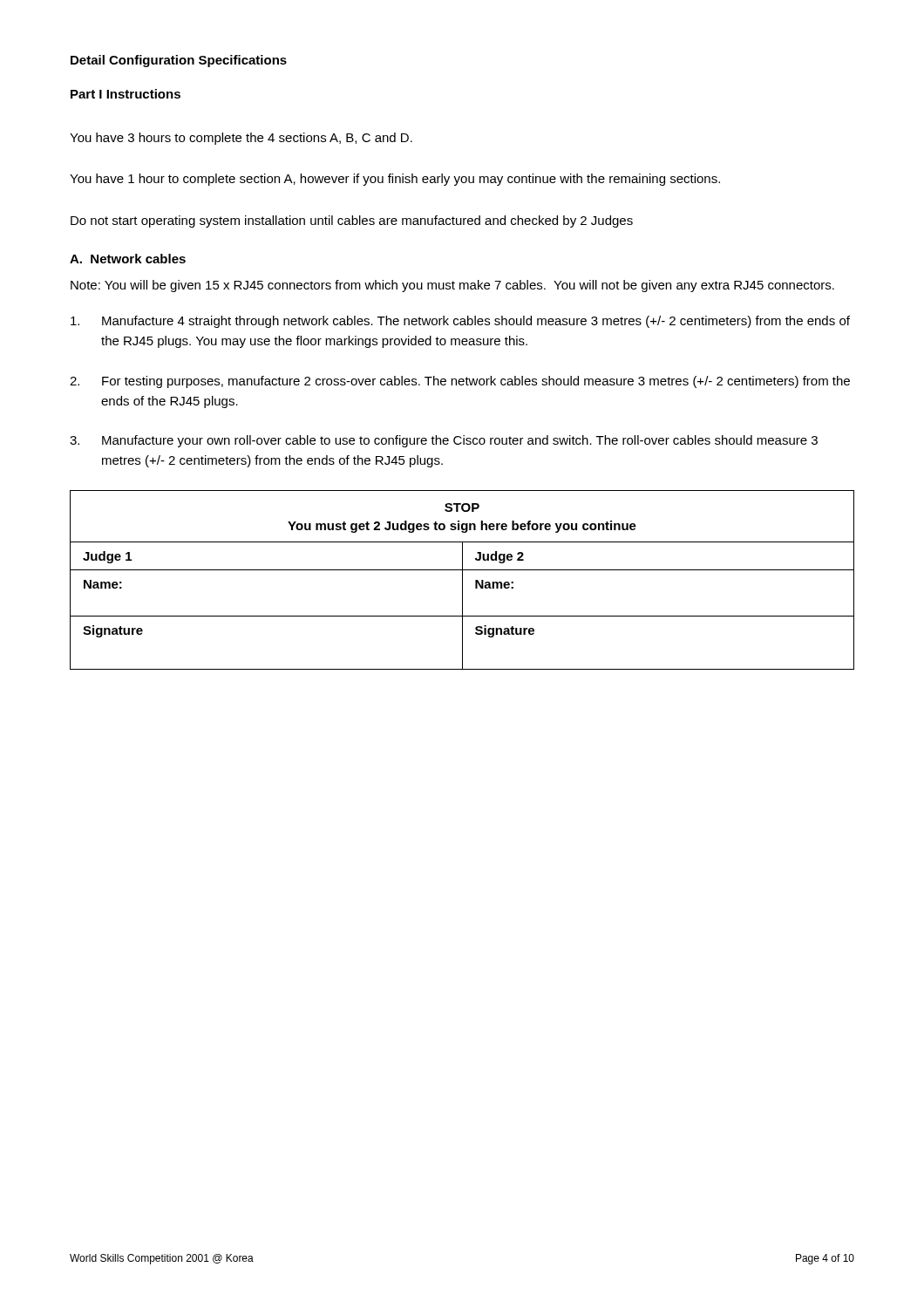Select the region starting "Manufacture 4 straight"
The width and height of the screenshot is (924, 1308).
click(x=462, y=331)
